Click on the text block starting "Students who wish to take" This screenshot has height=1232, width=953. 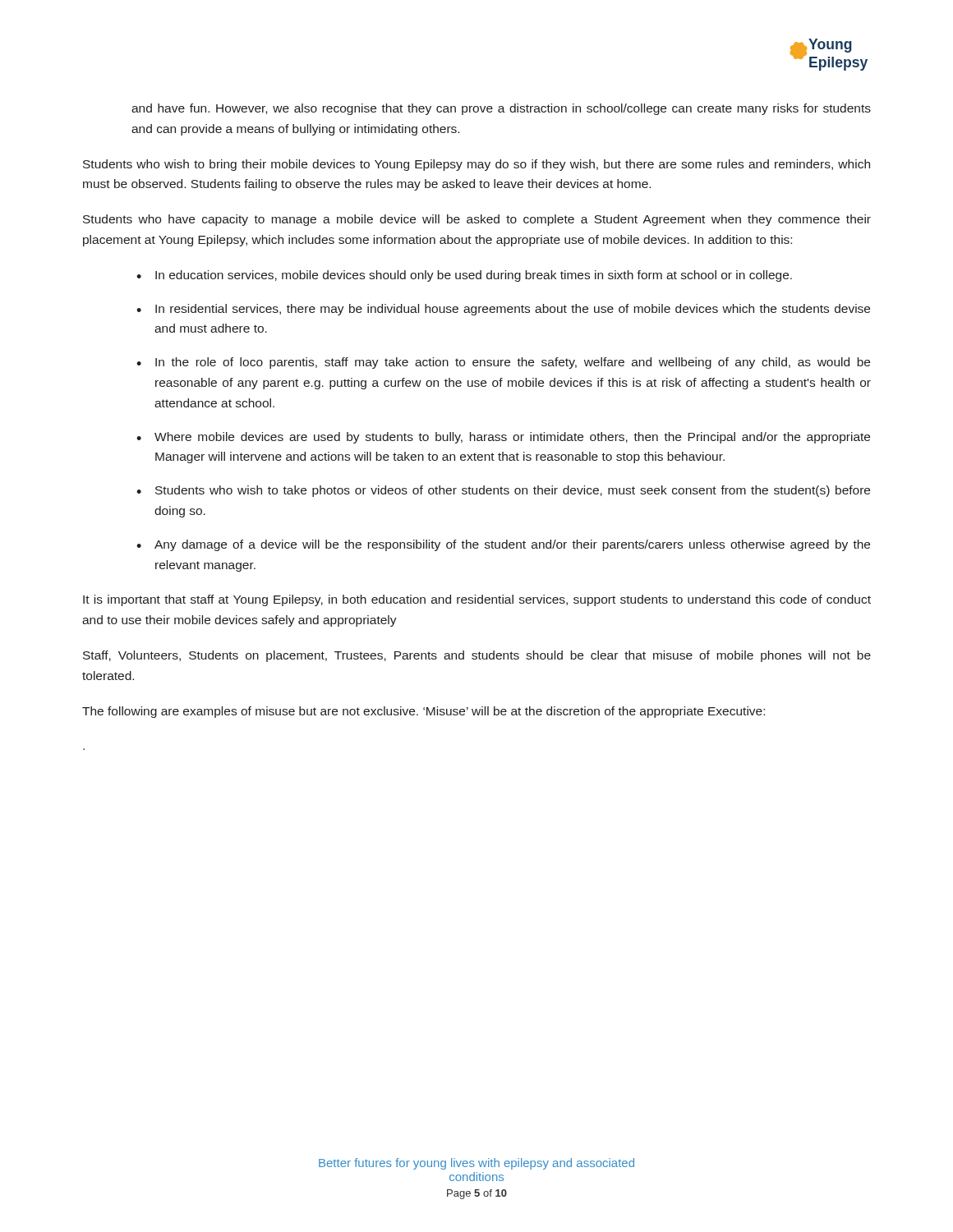pos(513,500)
